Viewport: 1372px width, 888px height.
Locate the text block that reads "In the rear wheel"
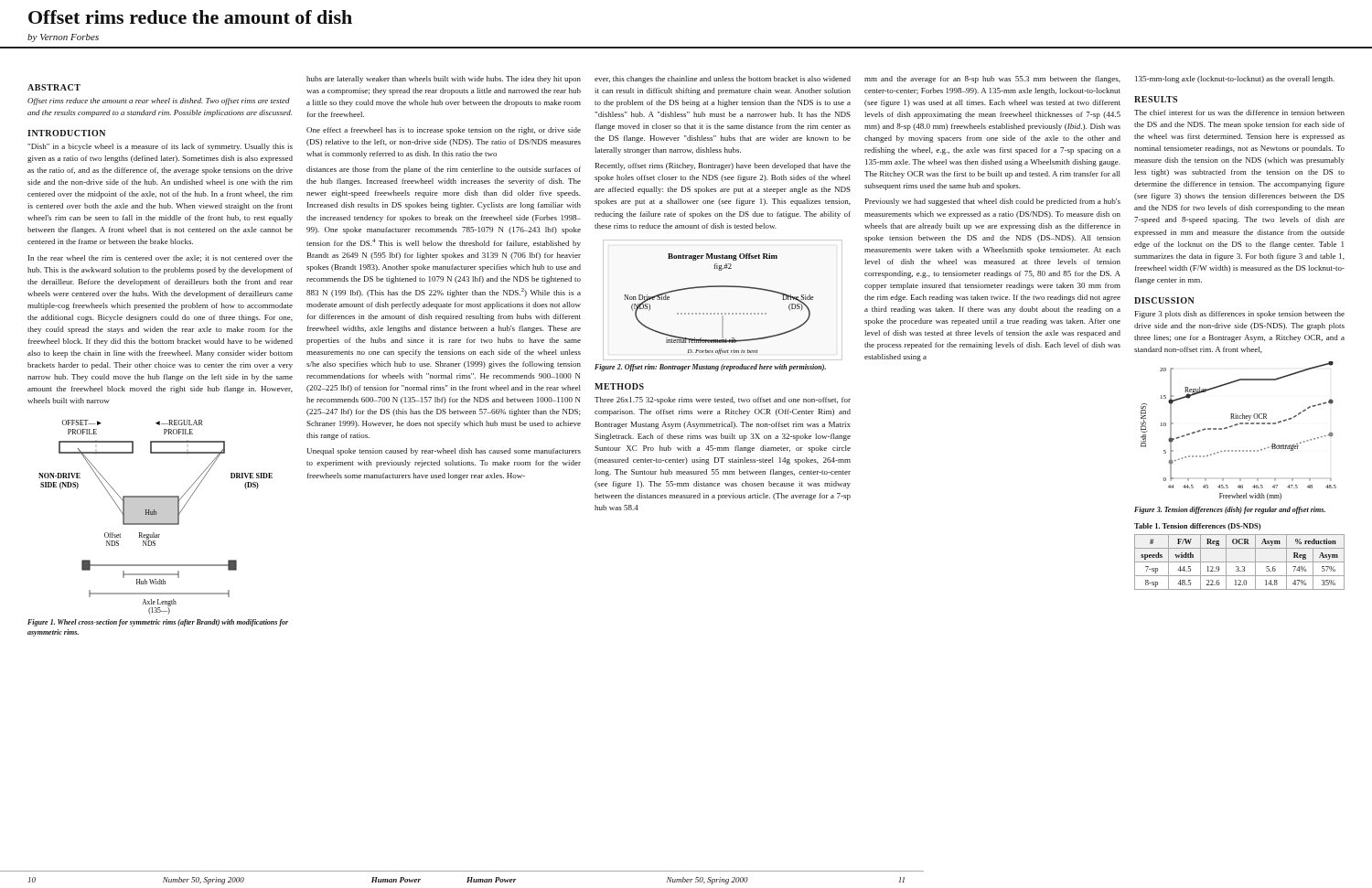tap(160, 329)
